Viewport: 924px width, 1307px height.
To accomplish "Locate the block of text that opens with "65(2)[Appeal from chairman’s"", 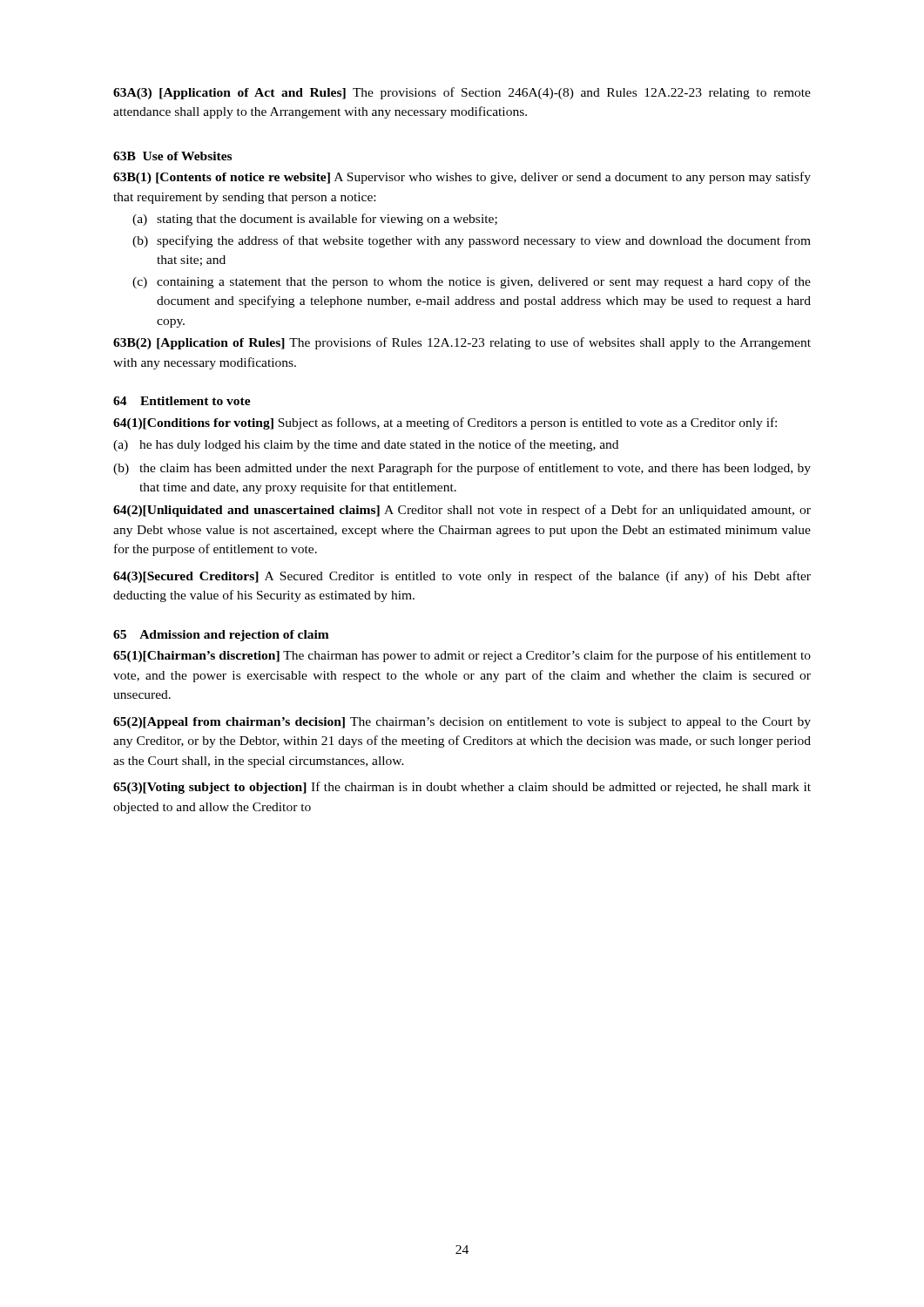I will (x=462, y=741).
